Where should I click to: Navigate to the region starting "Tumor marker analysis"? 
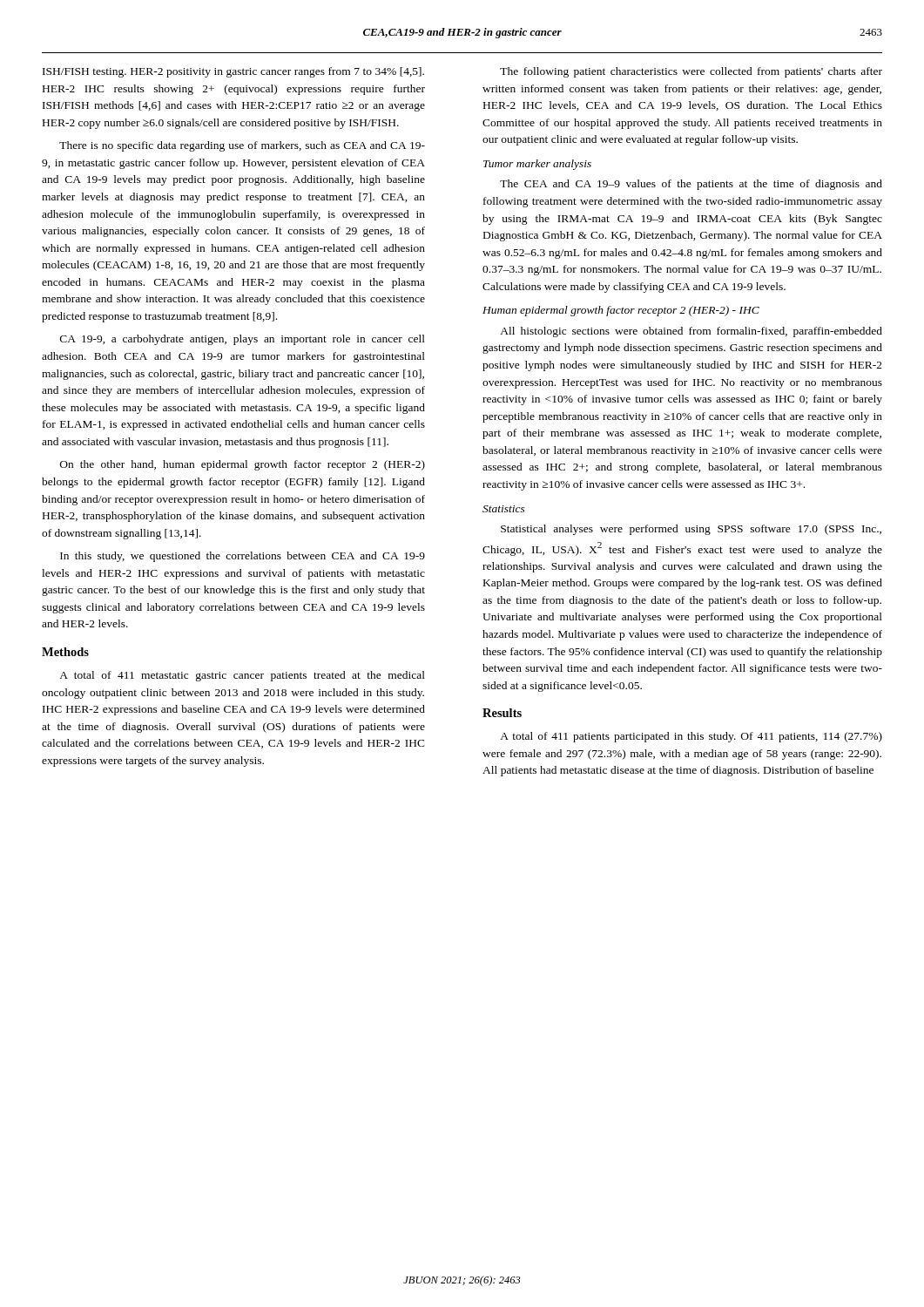[537, 163]
